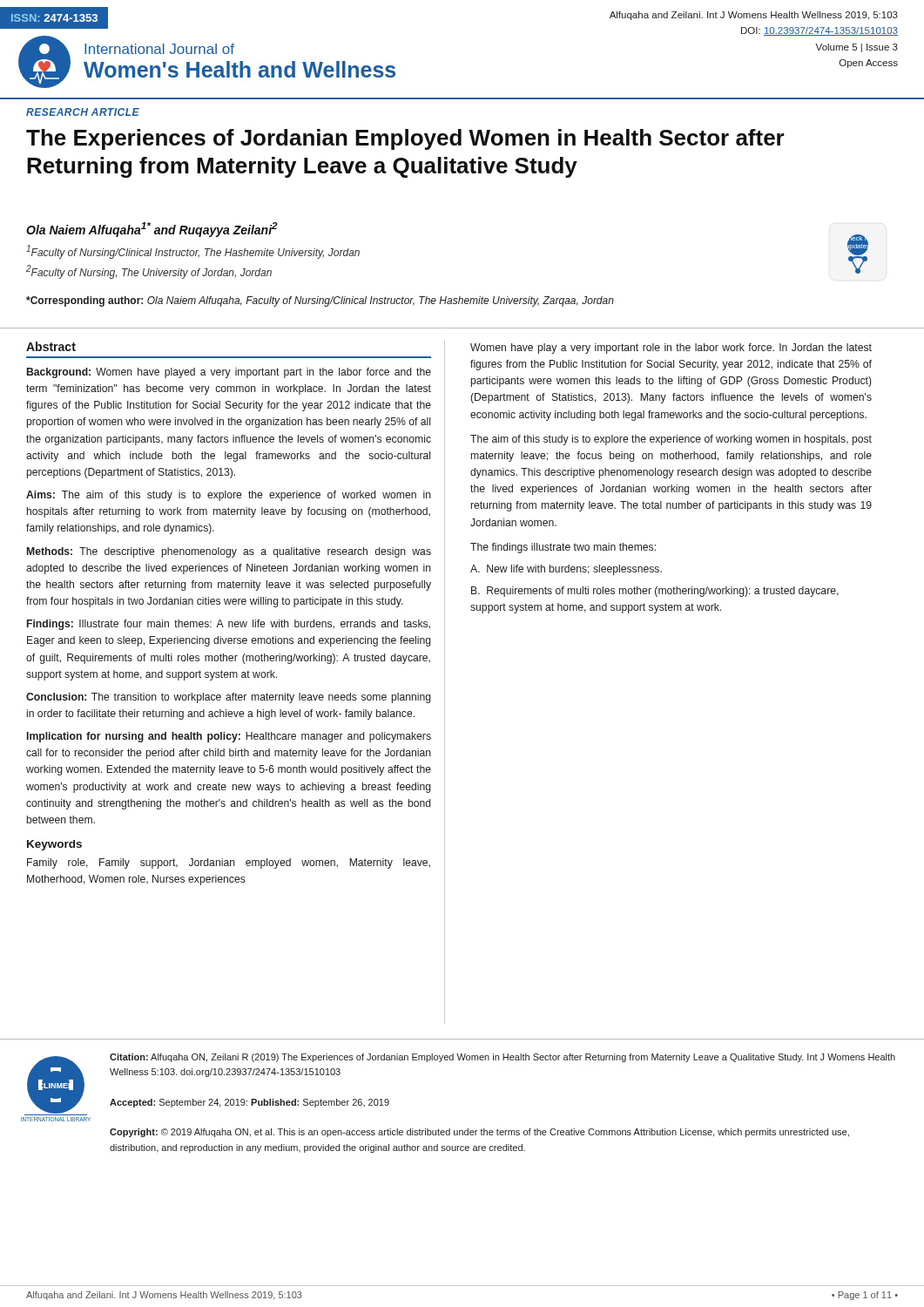Where does it say "RESEARCH ARTICLE"?
This screenshot has width=924, height=1307.
point(83,112)
